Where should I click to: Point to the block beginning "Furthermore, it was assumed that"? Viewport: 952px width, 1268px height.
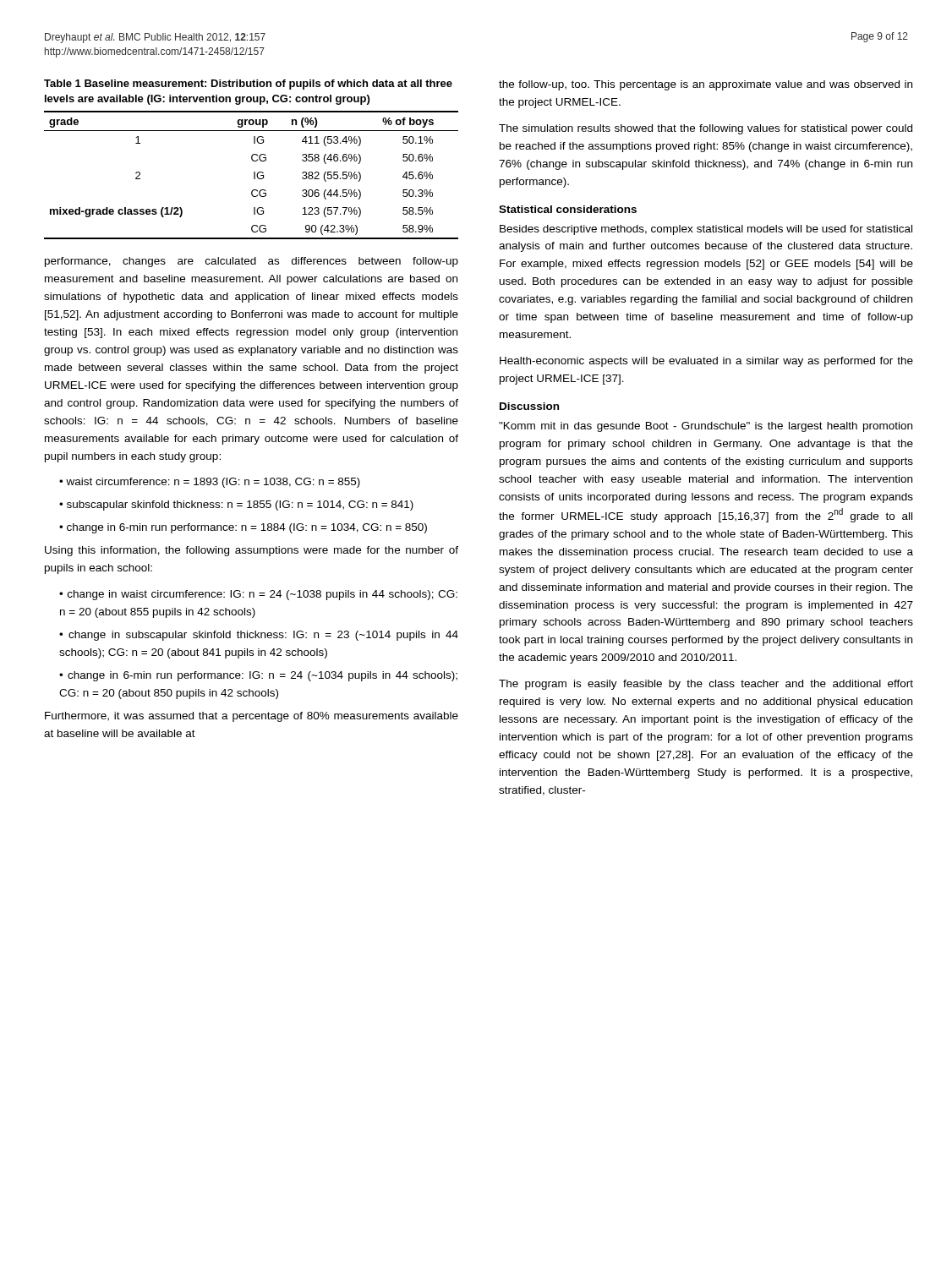(251, 724)
